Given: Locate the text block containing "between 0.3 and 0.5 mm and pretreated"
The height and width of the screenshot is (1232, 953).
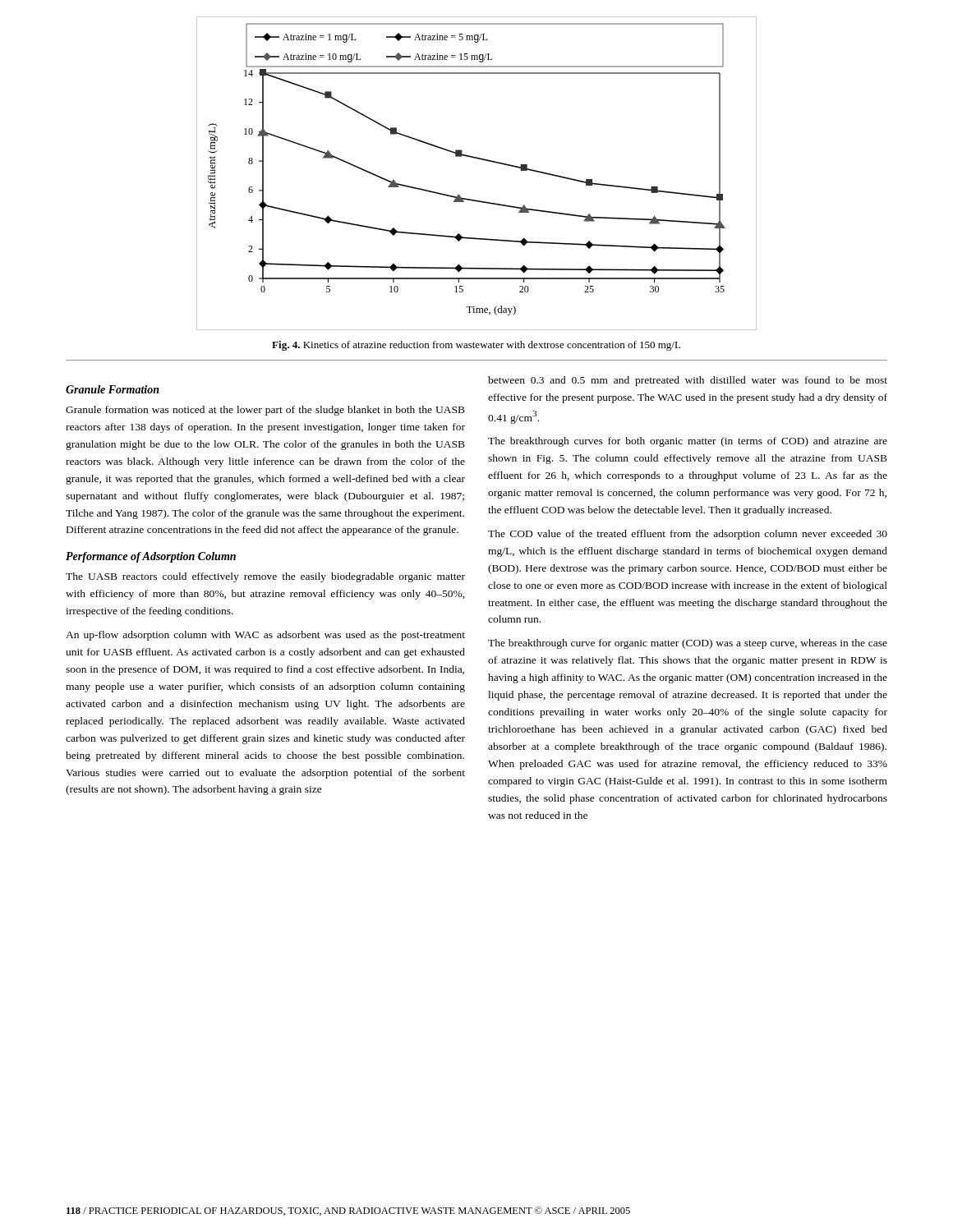Looking at the screenshot, I should (688, 398).
